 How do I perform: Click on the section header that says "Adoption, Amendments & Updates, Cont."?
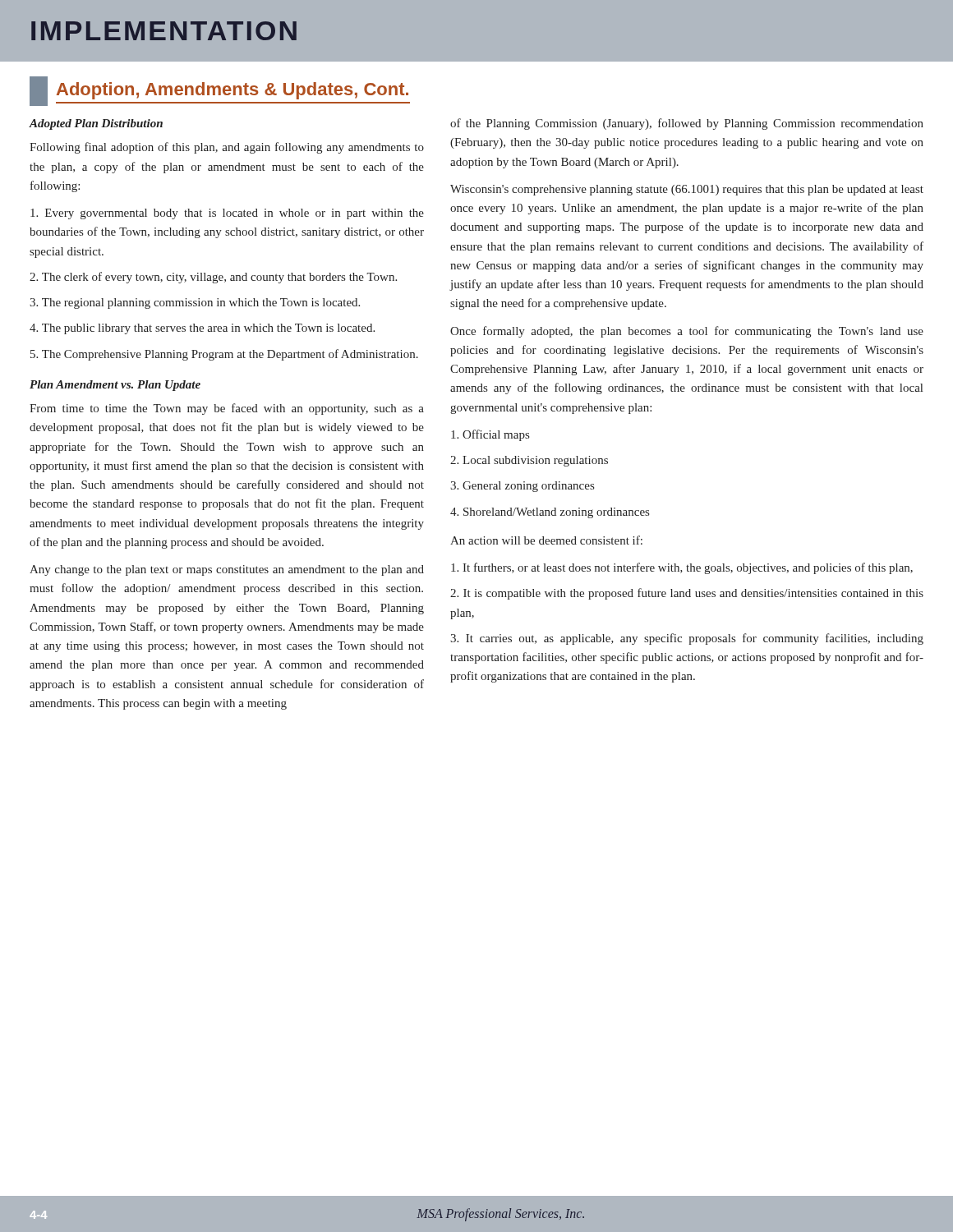tap(220, 91)
